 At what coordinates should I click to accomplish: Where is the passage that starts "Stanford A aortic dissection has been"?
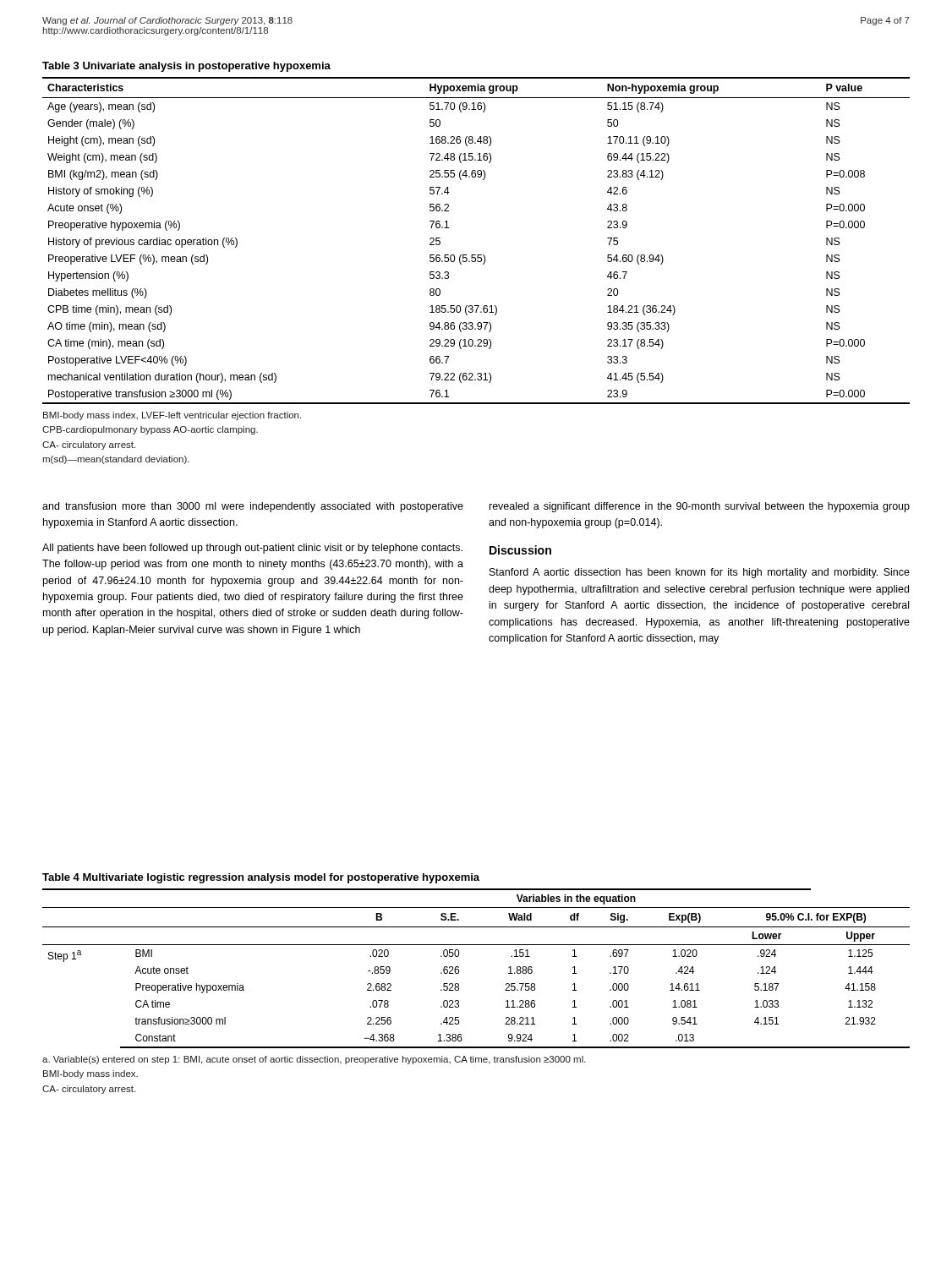(x=699, y=605)
